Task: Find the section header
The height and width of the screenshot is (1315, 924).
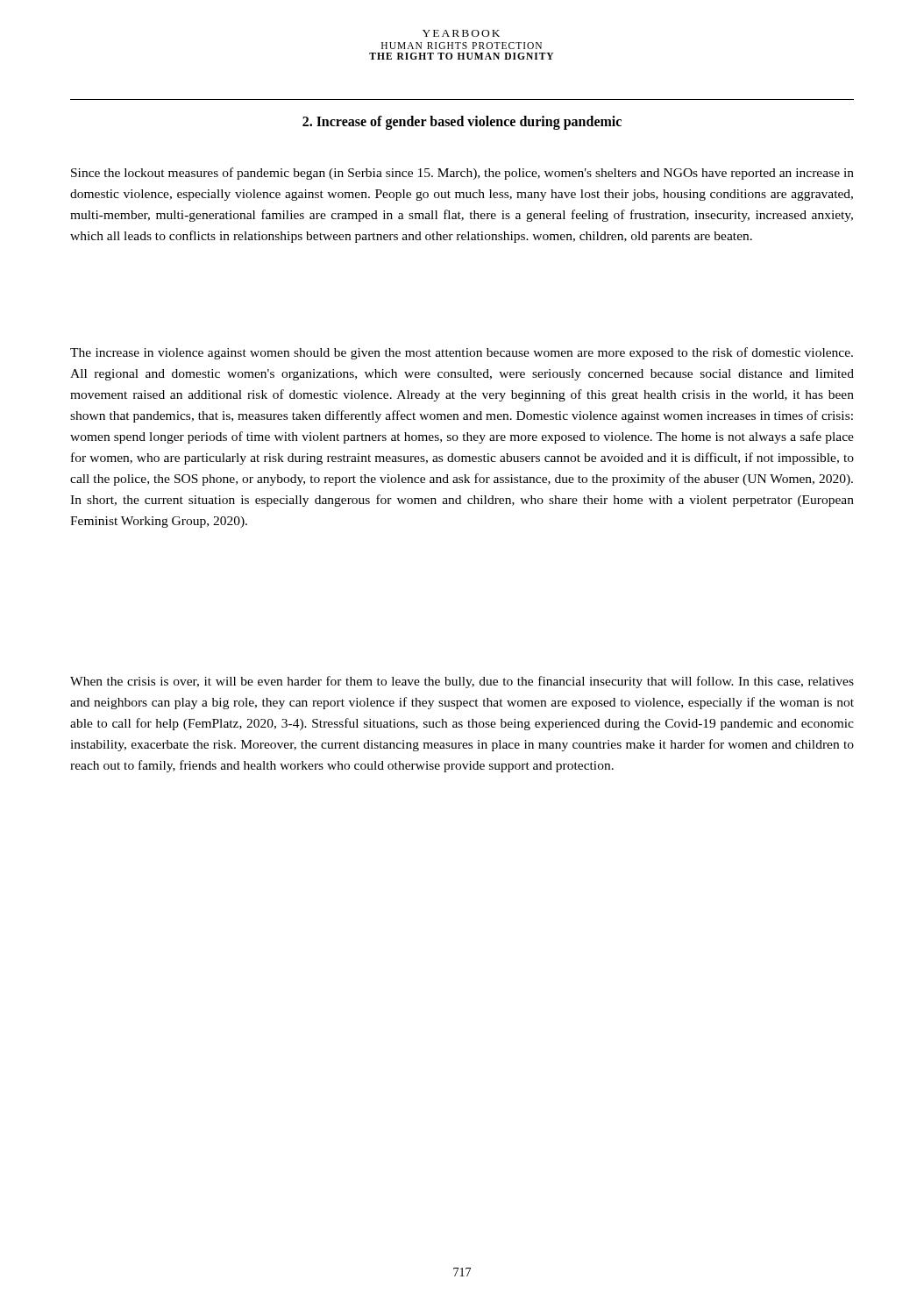Action: point(462,121)
